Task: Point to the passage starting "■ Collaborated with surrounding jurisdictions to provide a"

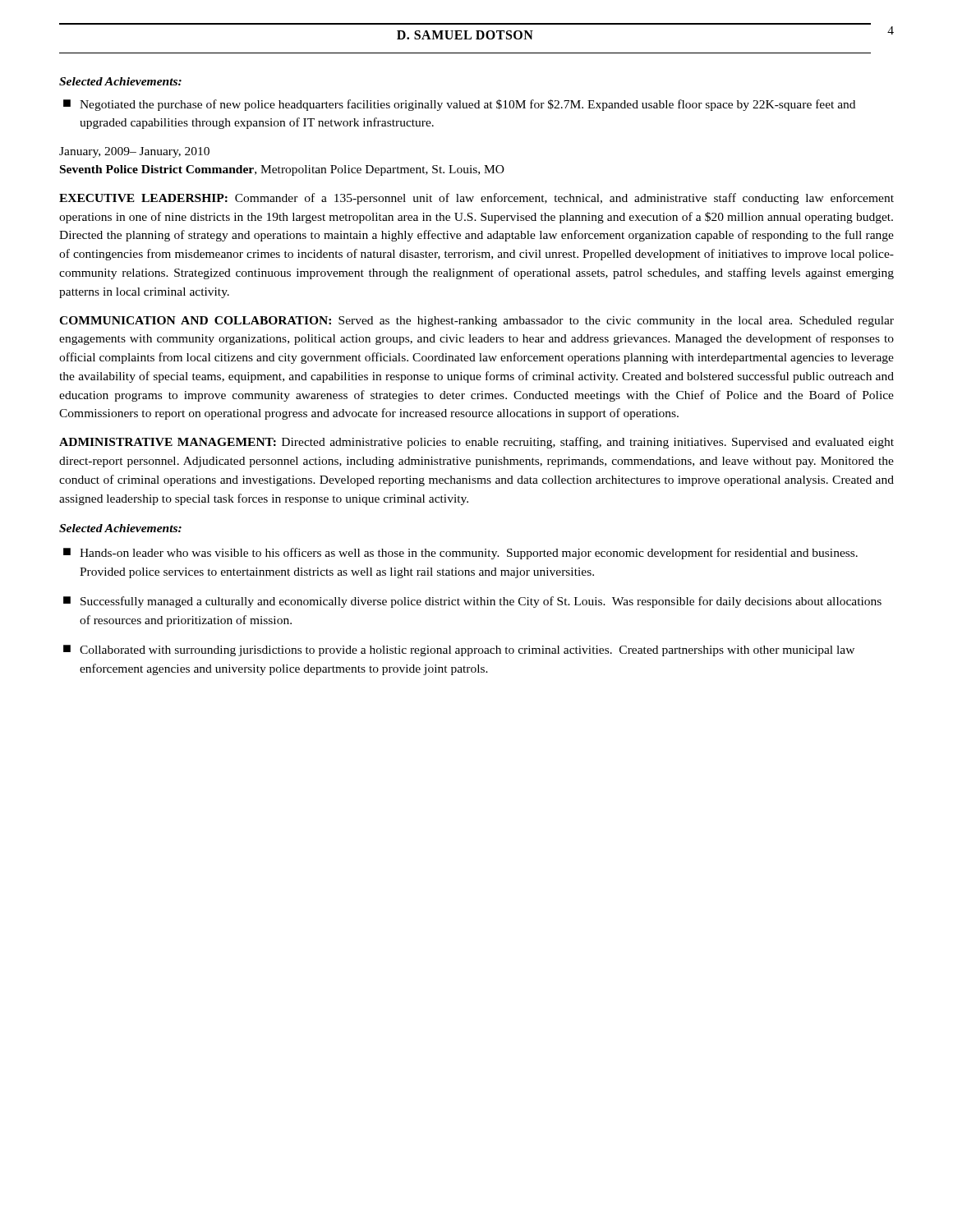Action: click(x=478, y=659)
